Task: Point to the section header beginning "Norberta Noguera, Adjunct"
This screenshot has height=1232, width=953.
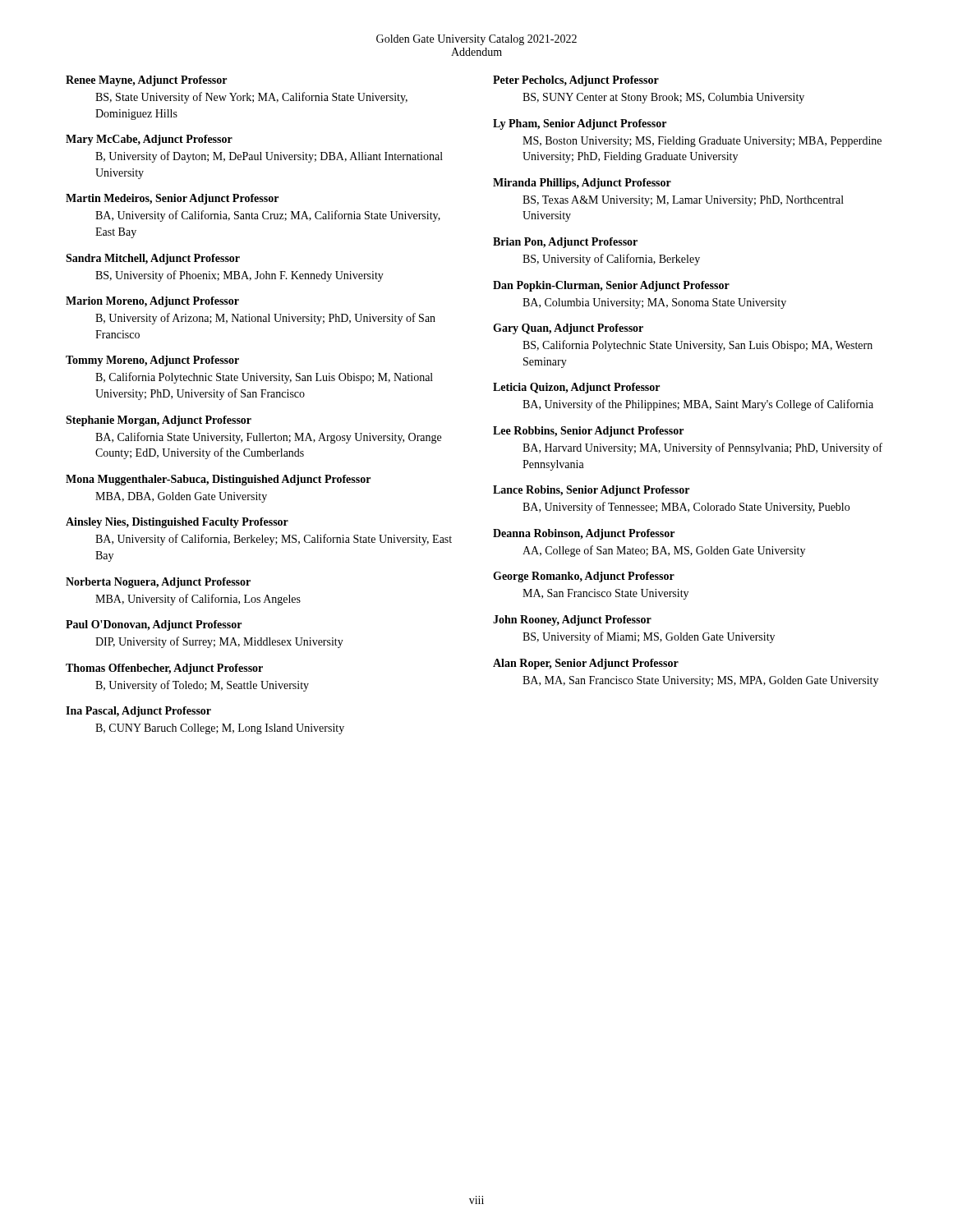Action: tap(263, 591)
